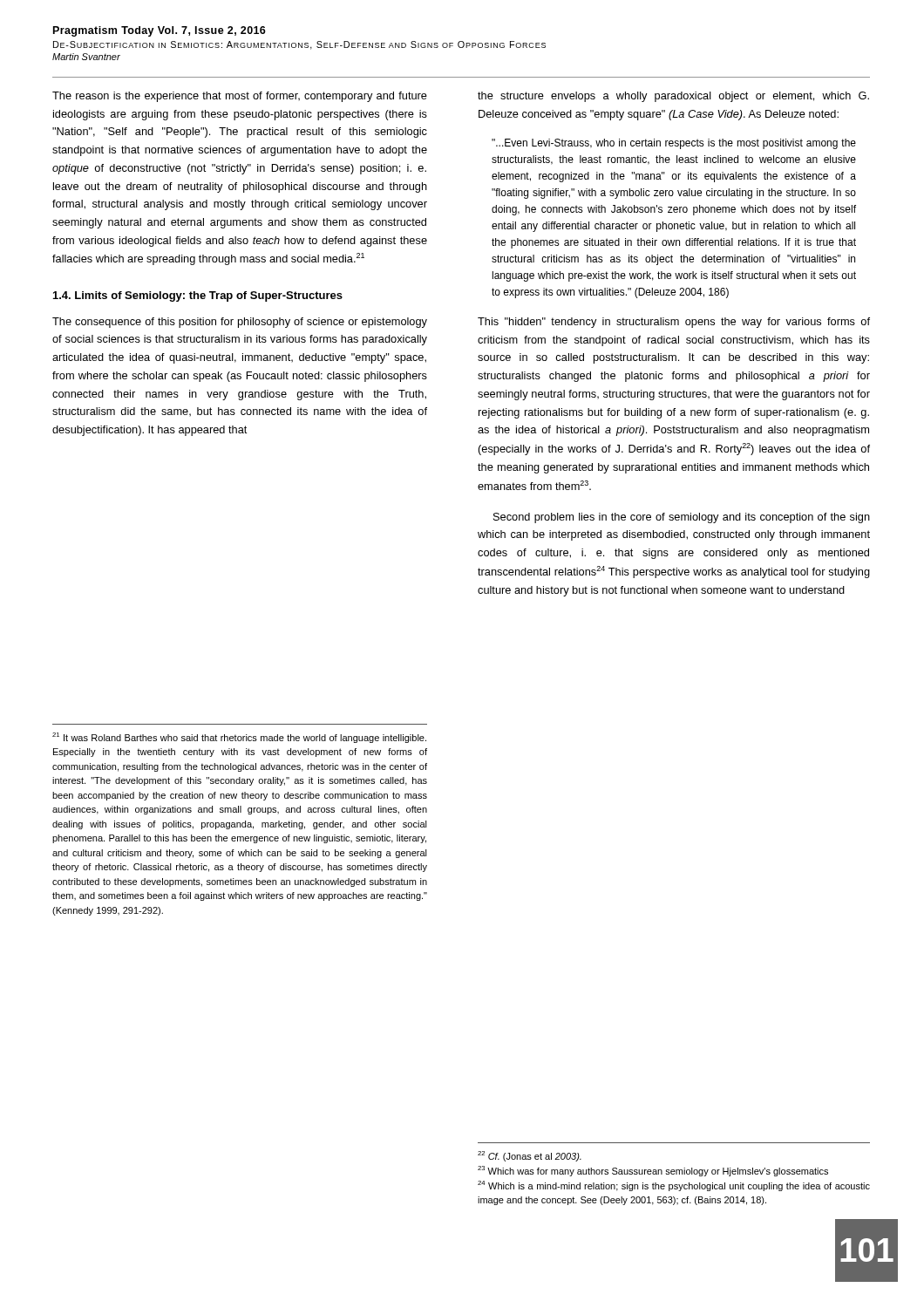Select the text block containing ""...Even Levi-Strauss, who in"

[x=674, y=218]
